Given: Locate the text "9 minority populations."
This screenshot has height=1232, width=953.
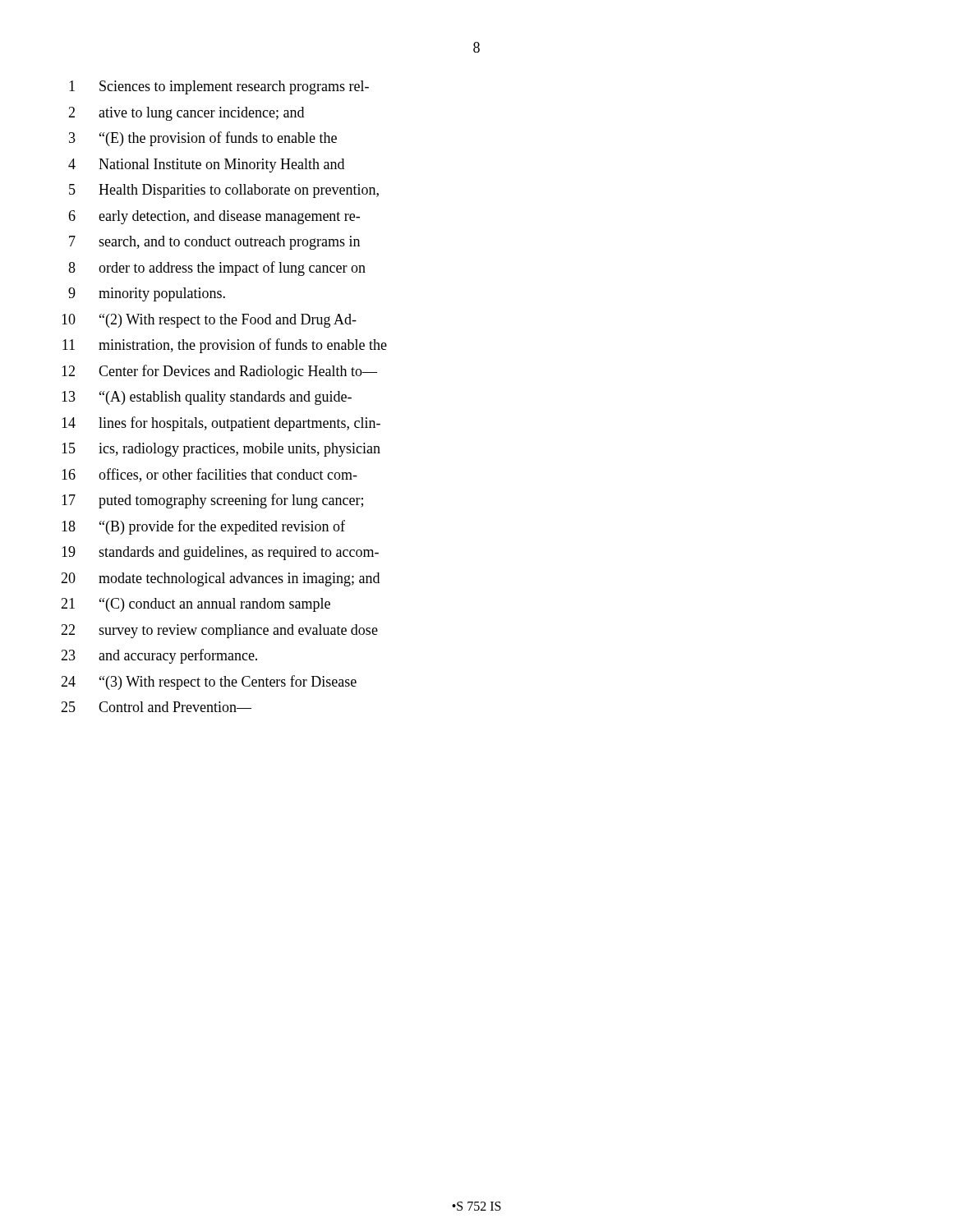Looking at the screenshot, I should pyautogui.click(x=147, y=294).
